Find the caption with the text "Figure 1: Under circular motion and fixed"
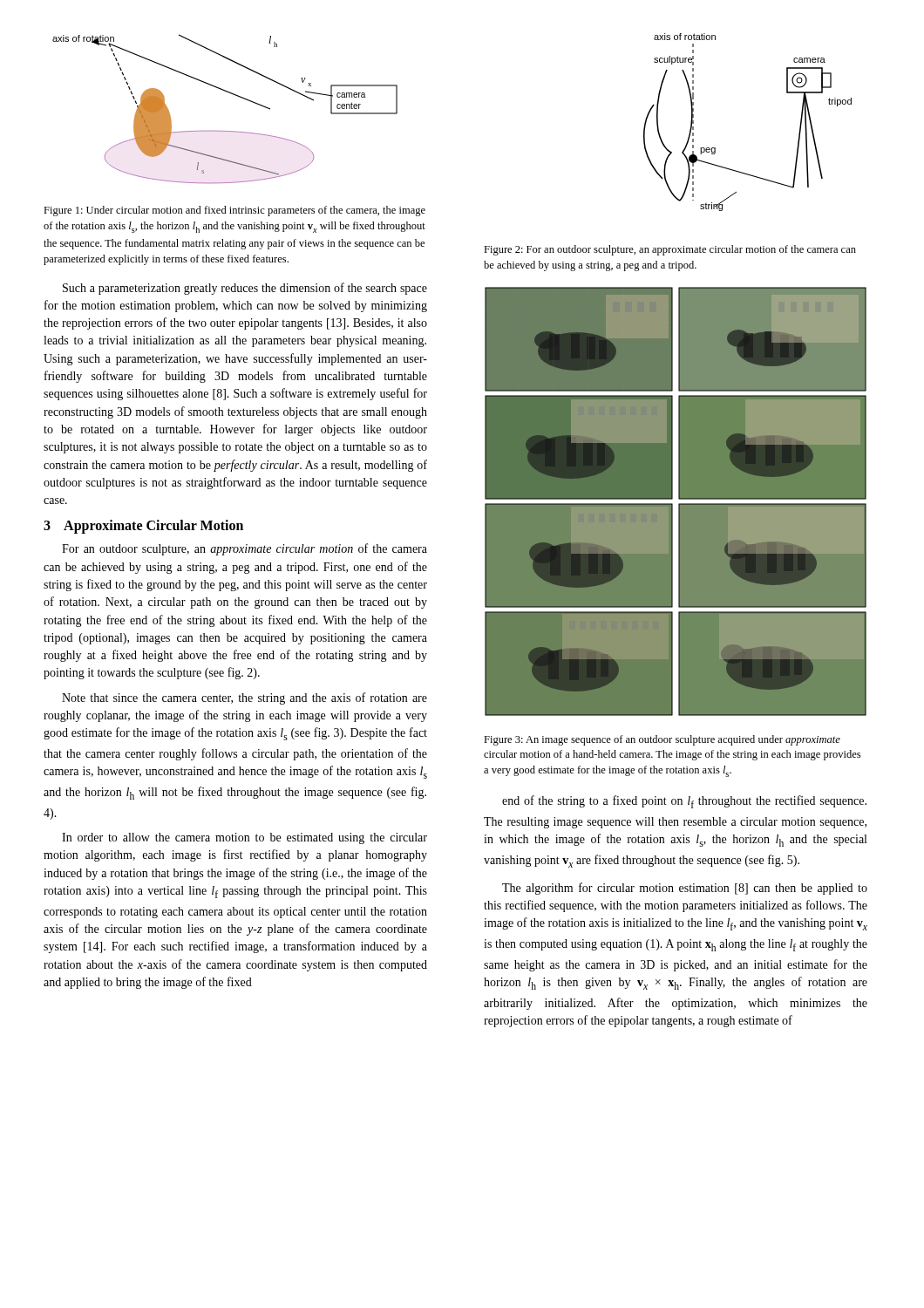Image resolution: width=924 pixels, height=1308 pixels. point(235,234)
